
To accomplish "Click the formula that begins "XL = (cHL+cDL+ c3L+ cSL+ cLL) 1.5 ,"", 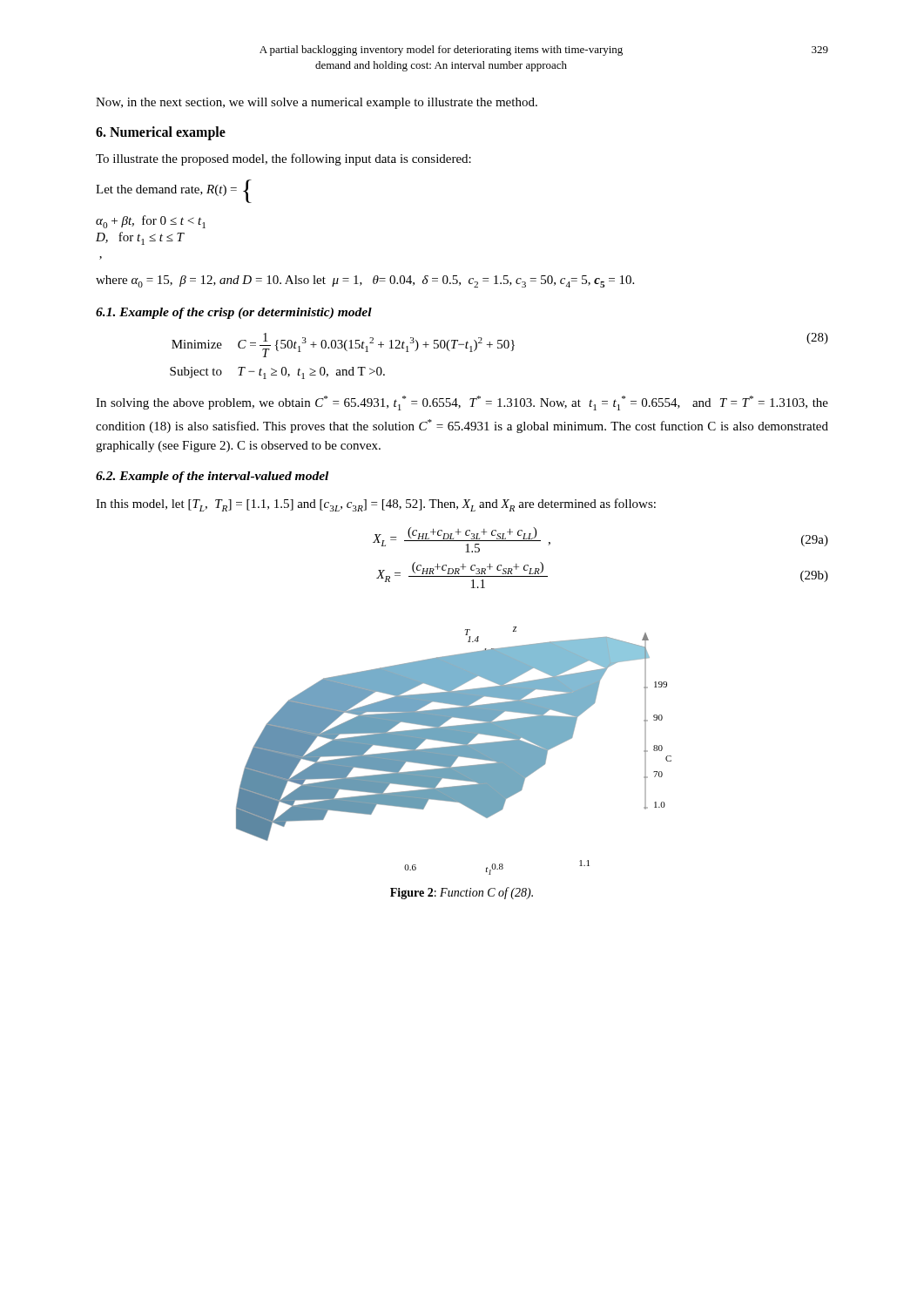I will (x=472, y=539).
